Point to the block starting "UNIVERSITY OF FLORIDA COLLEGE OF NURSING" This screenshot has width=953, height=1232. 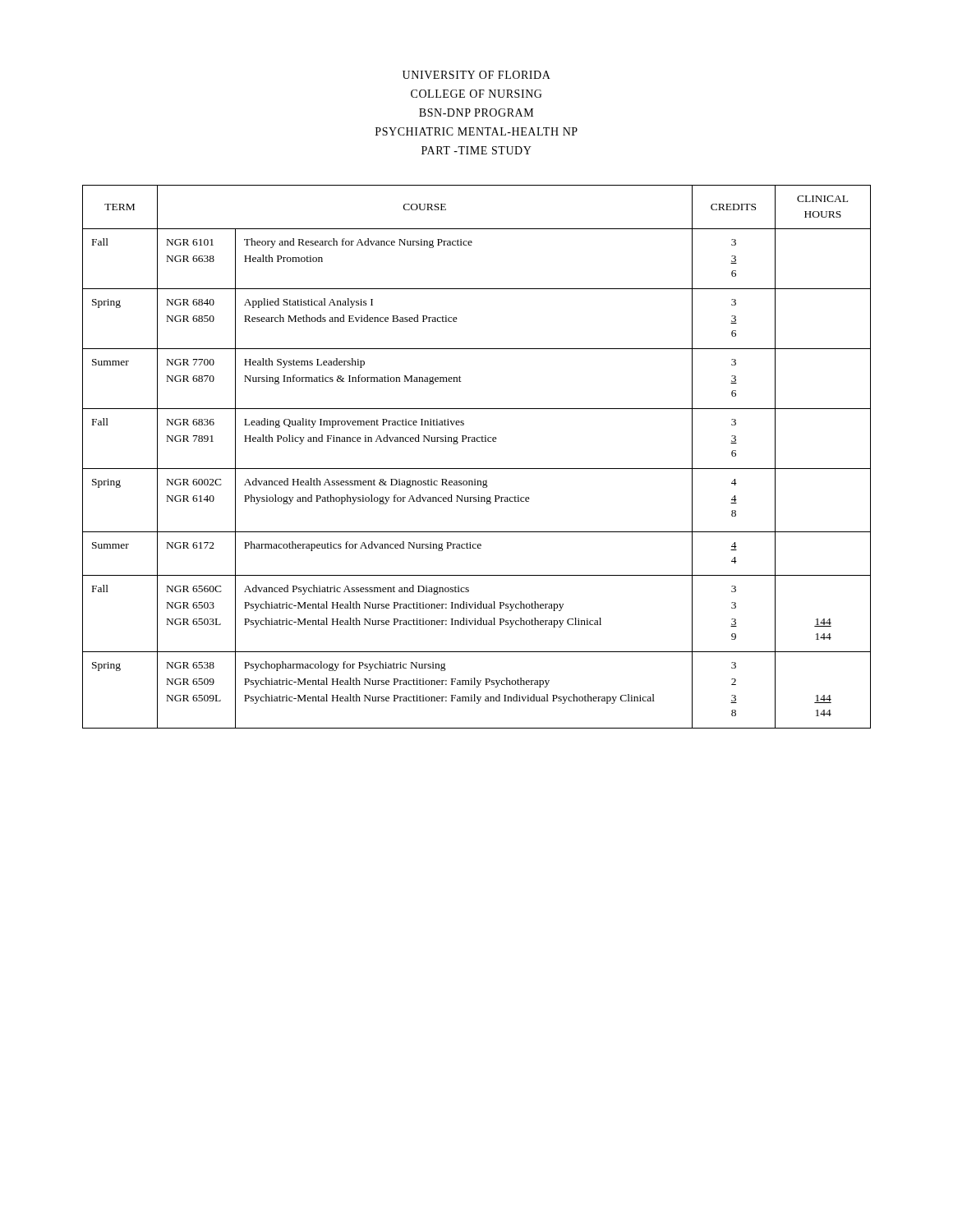tap(476, 113)
